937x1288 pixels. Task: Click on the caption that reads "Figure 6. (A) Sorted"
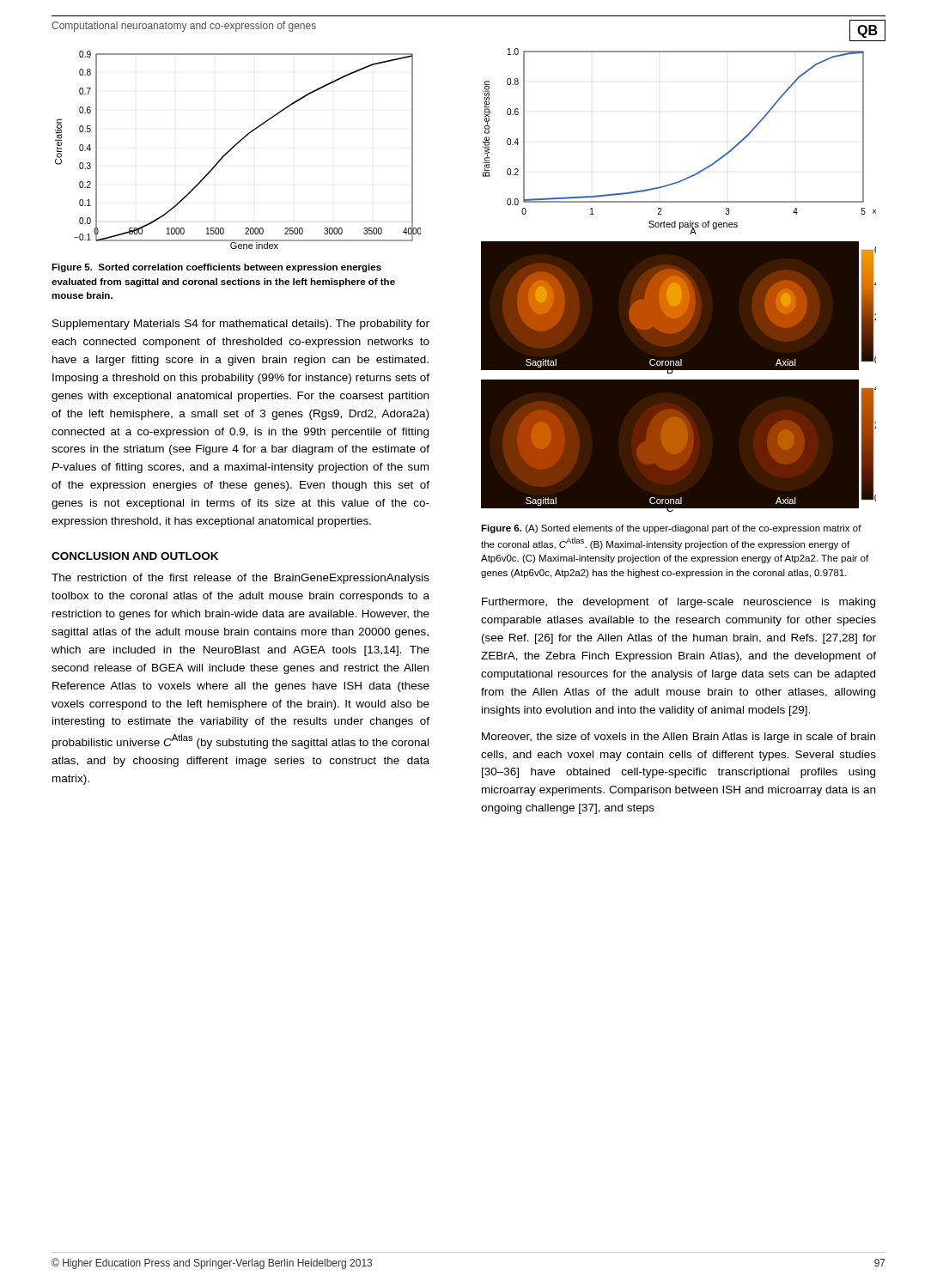(675, 550)
